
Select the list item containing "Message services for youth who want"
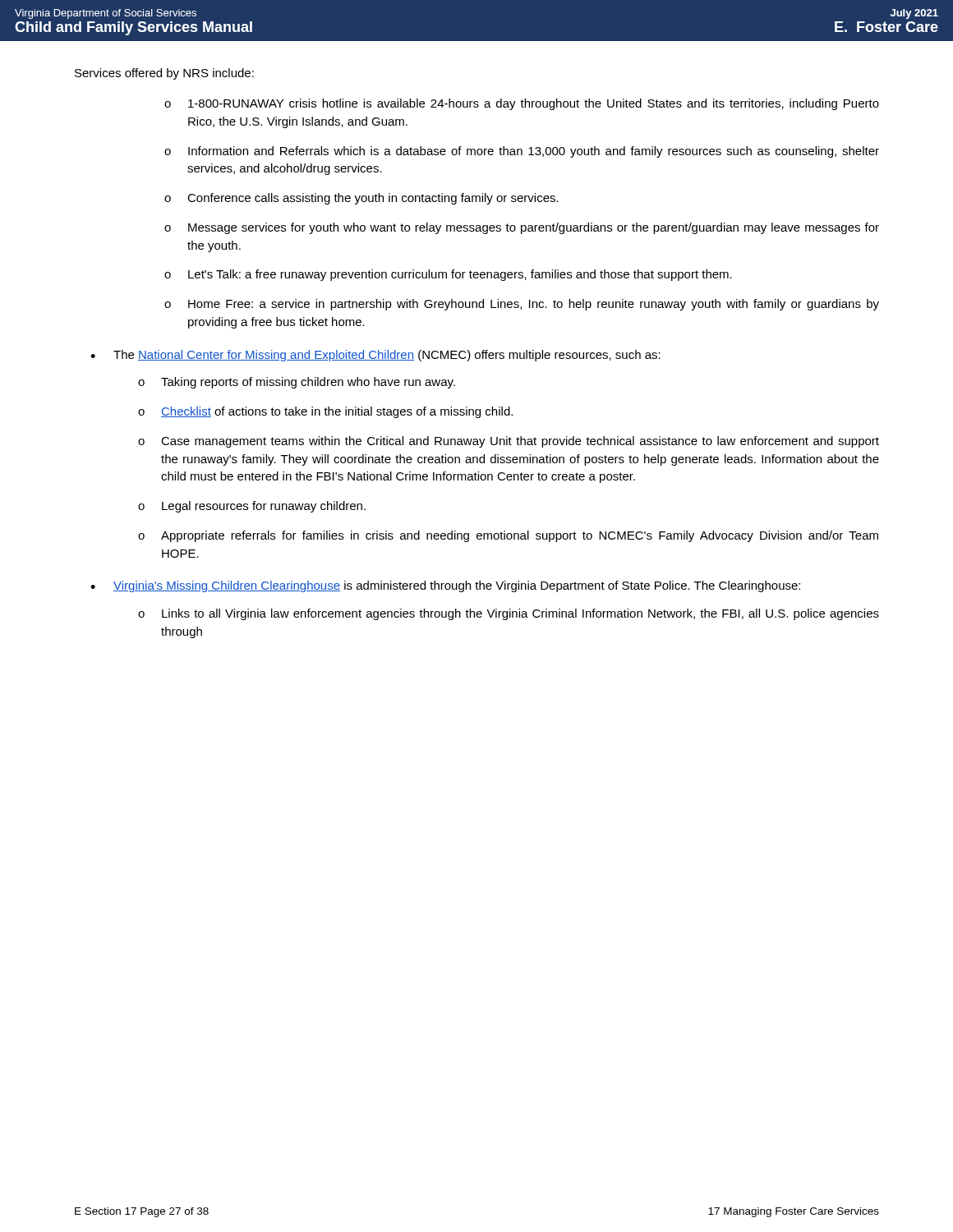pos(533,236)
